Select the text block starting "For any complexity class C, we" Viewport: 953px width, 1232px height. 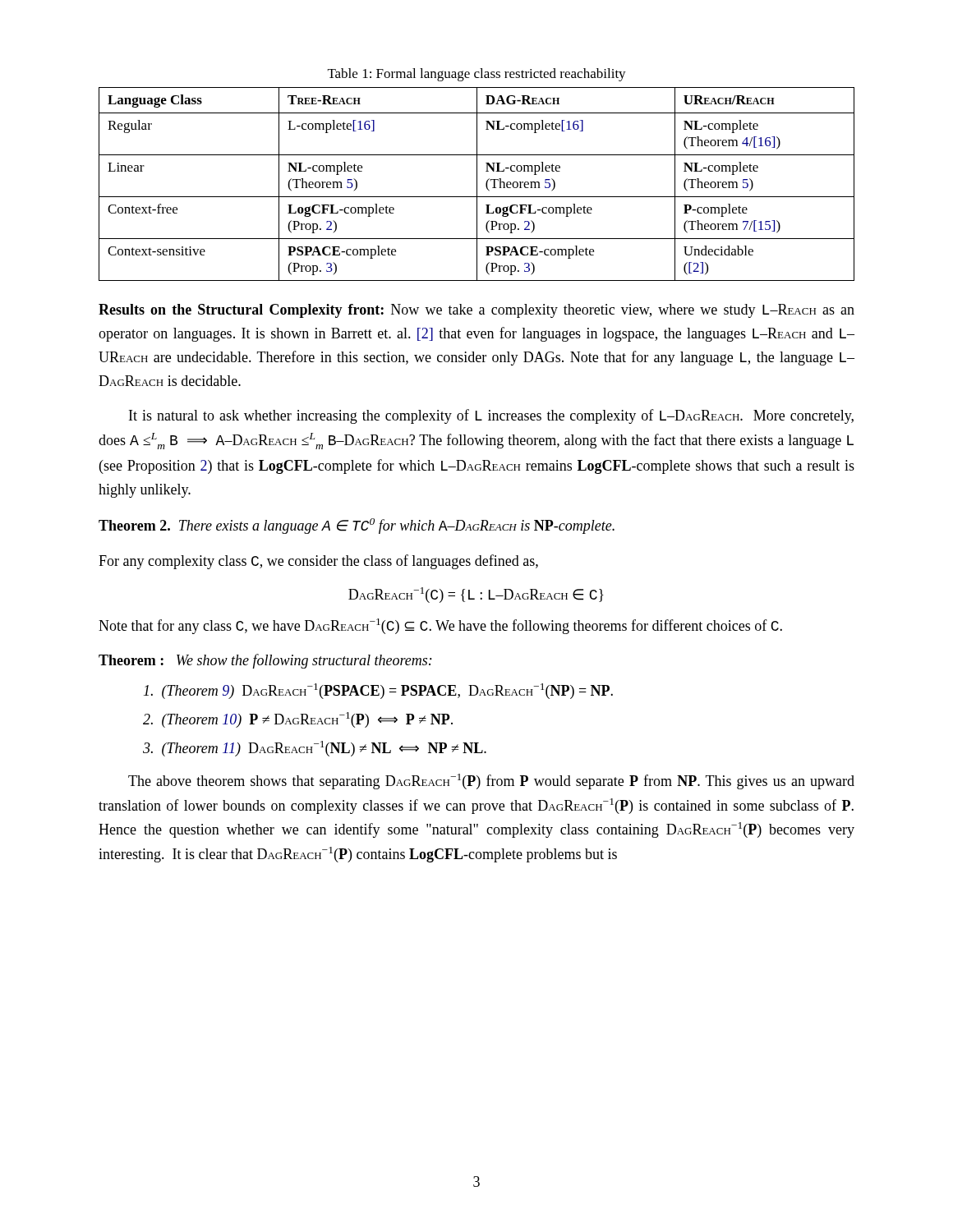319,561
